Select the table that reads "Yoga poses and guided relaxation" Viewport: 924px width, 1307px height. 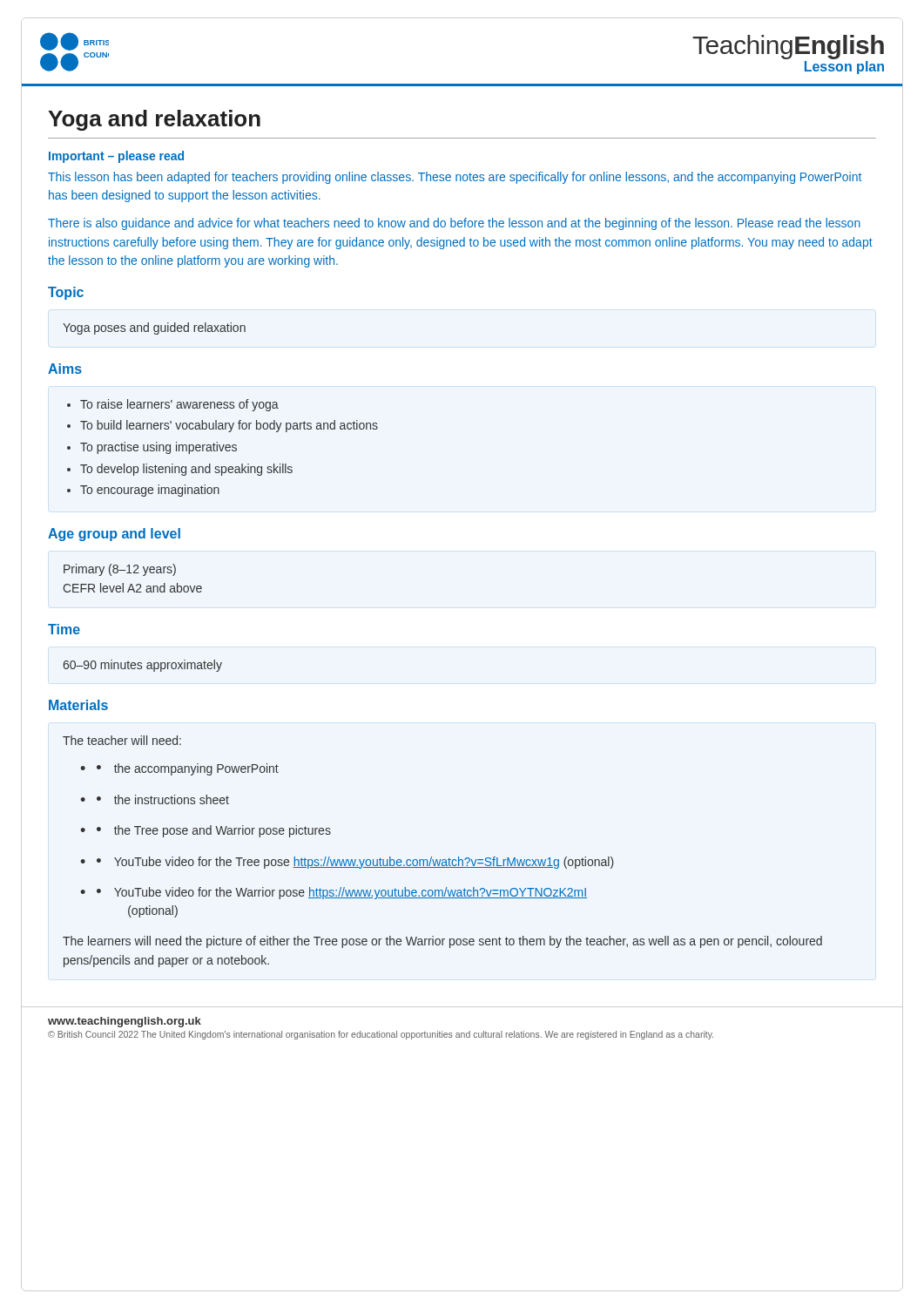[462, 328]
